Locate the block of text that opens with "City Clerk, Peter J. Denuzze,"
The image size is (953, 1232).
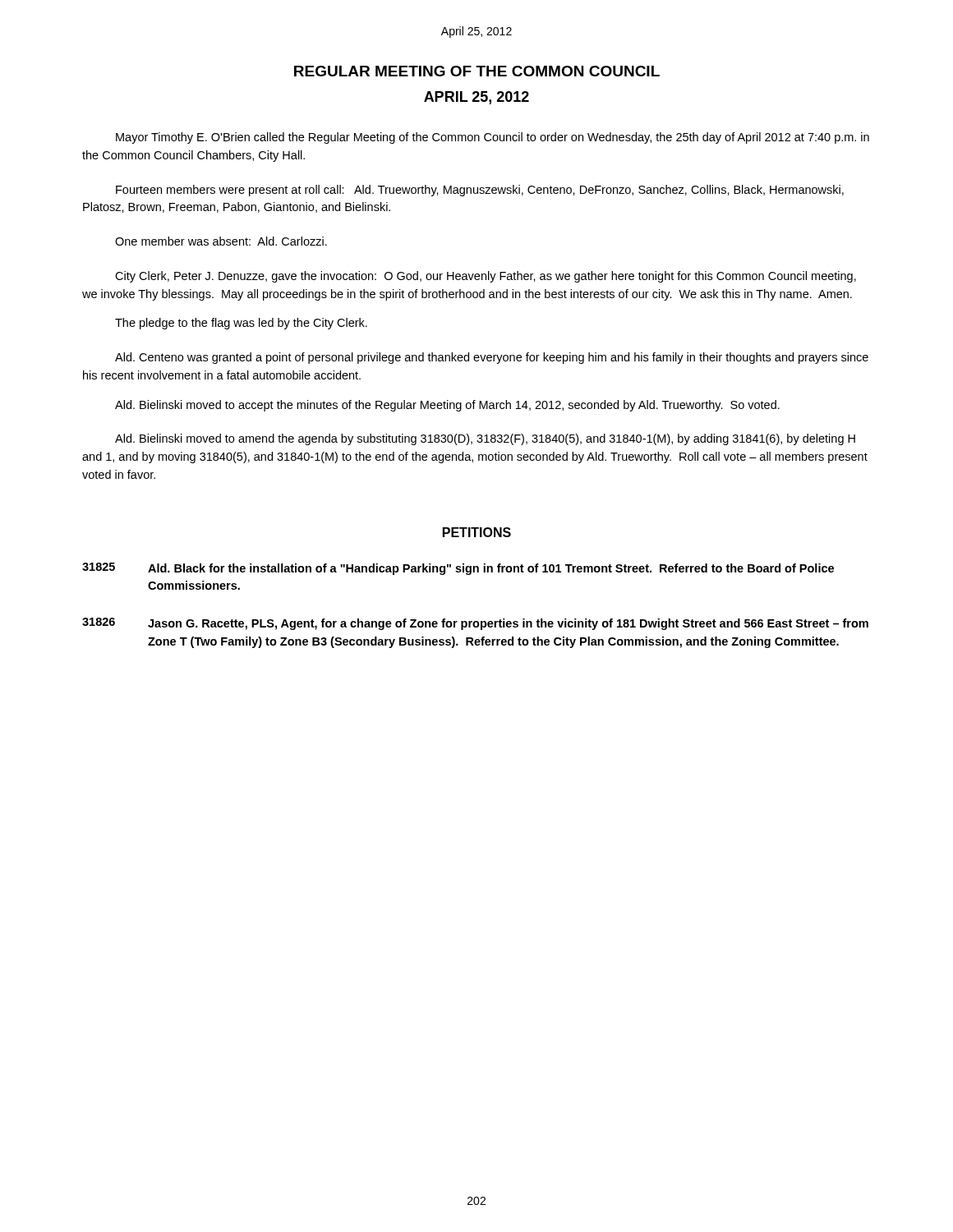[x=469, y=285]
